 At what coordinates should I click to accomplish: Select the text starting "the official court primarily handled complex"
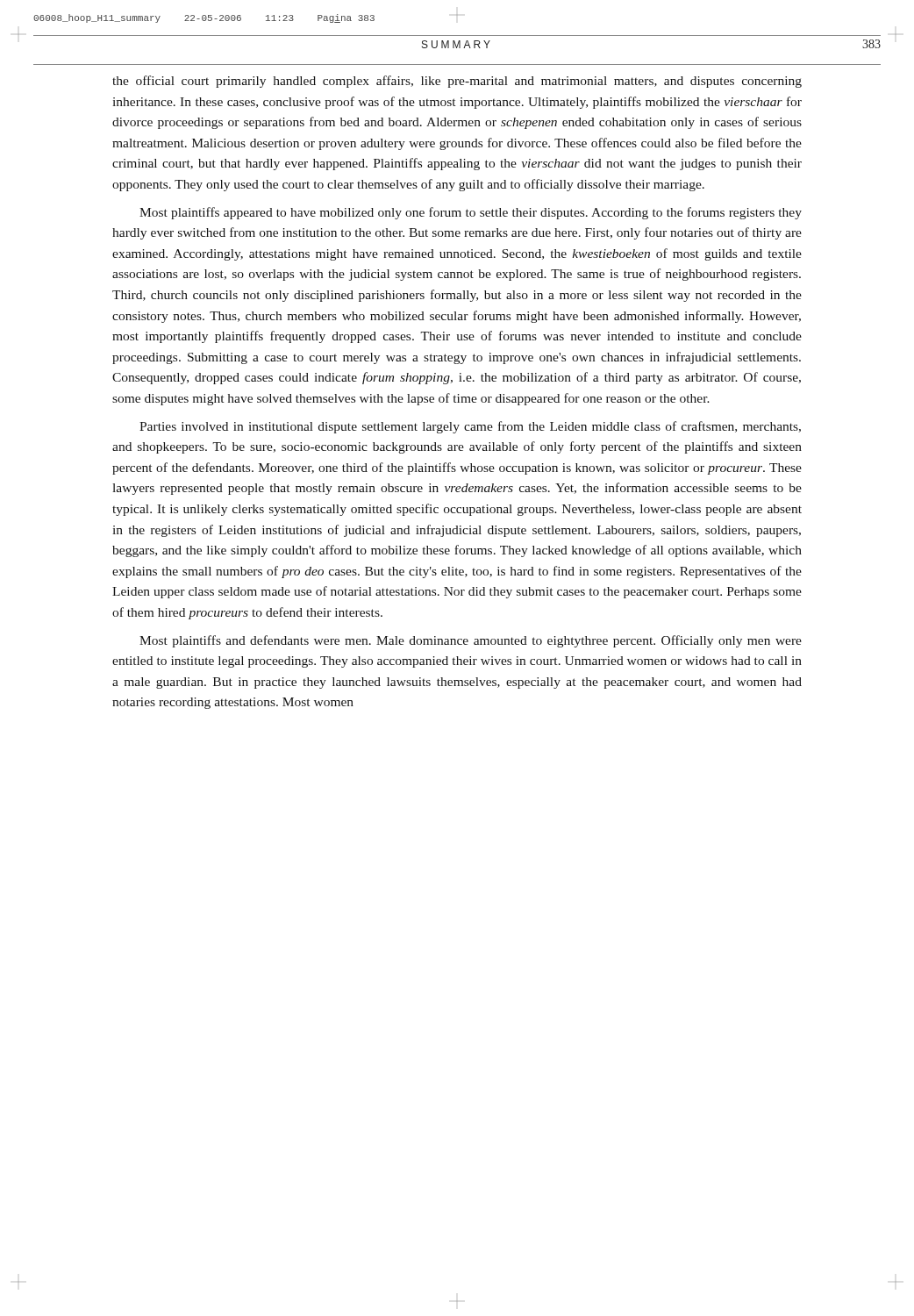coord(457,132)
